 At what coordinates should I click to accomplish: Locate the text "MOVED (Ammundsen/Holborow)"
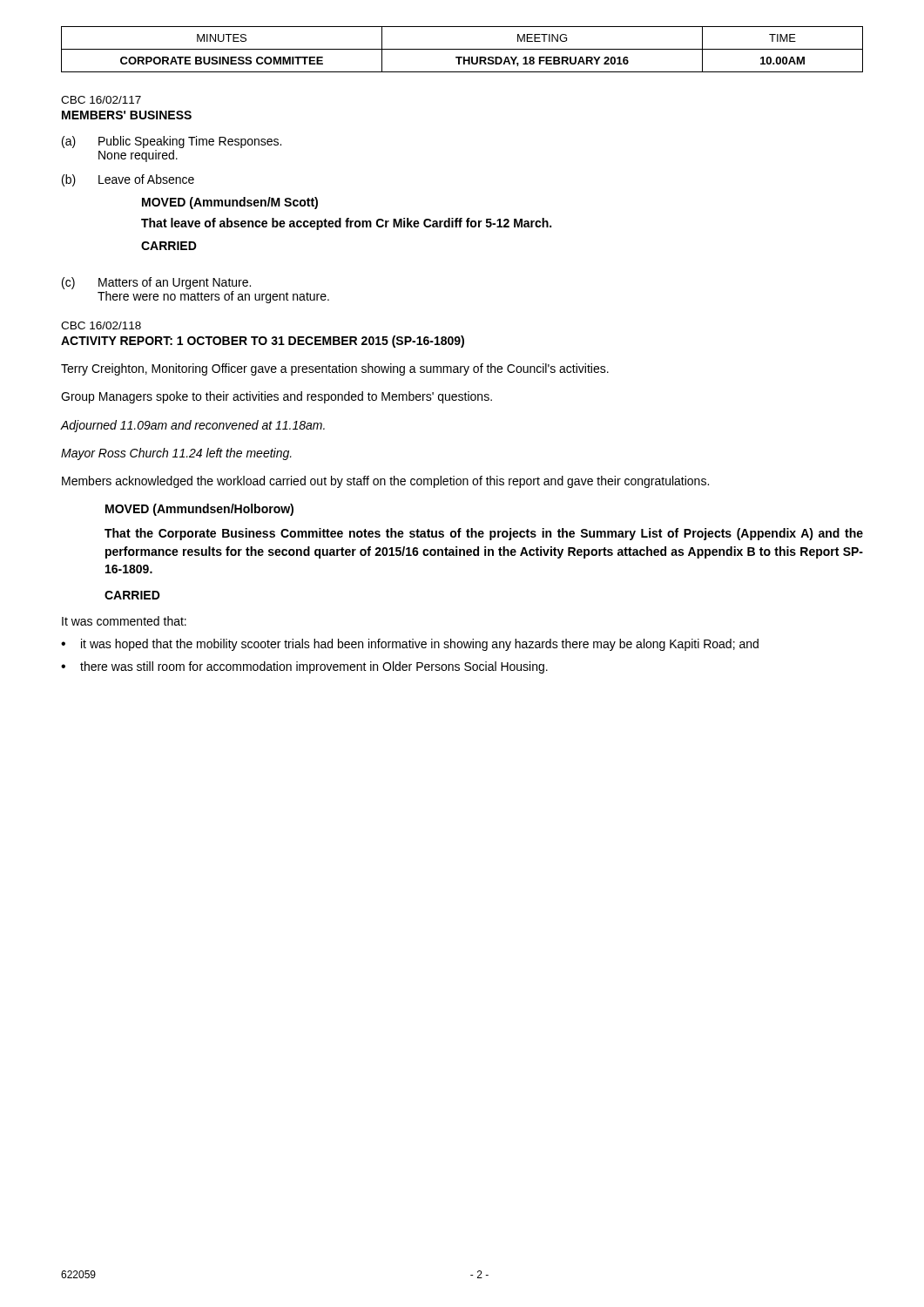199,509
